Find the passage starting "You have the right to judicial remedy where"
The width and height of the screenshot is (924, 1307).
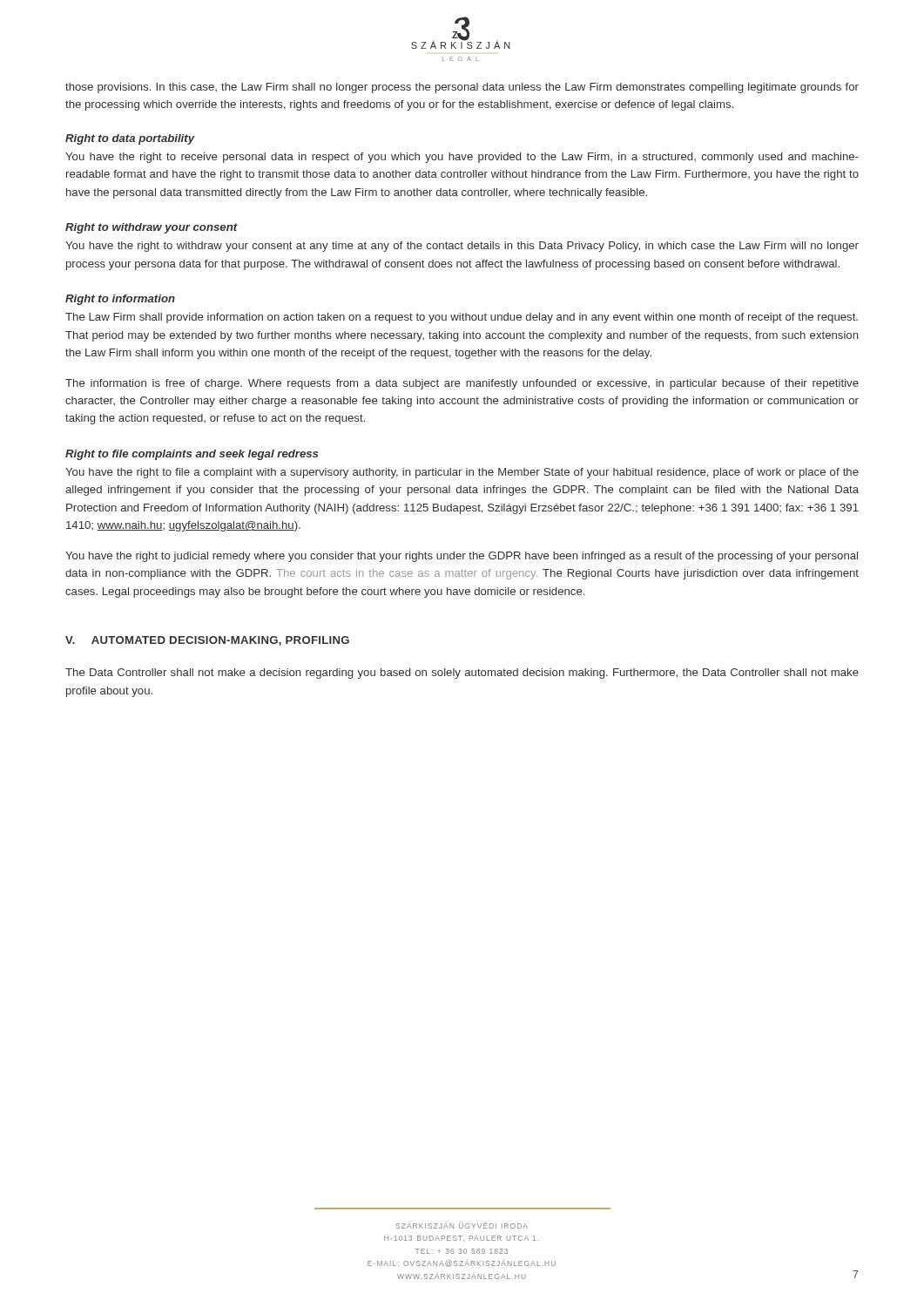pyautogui.click(x=462, y=573)
